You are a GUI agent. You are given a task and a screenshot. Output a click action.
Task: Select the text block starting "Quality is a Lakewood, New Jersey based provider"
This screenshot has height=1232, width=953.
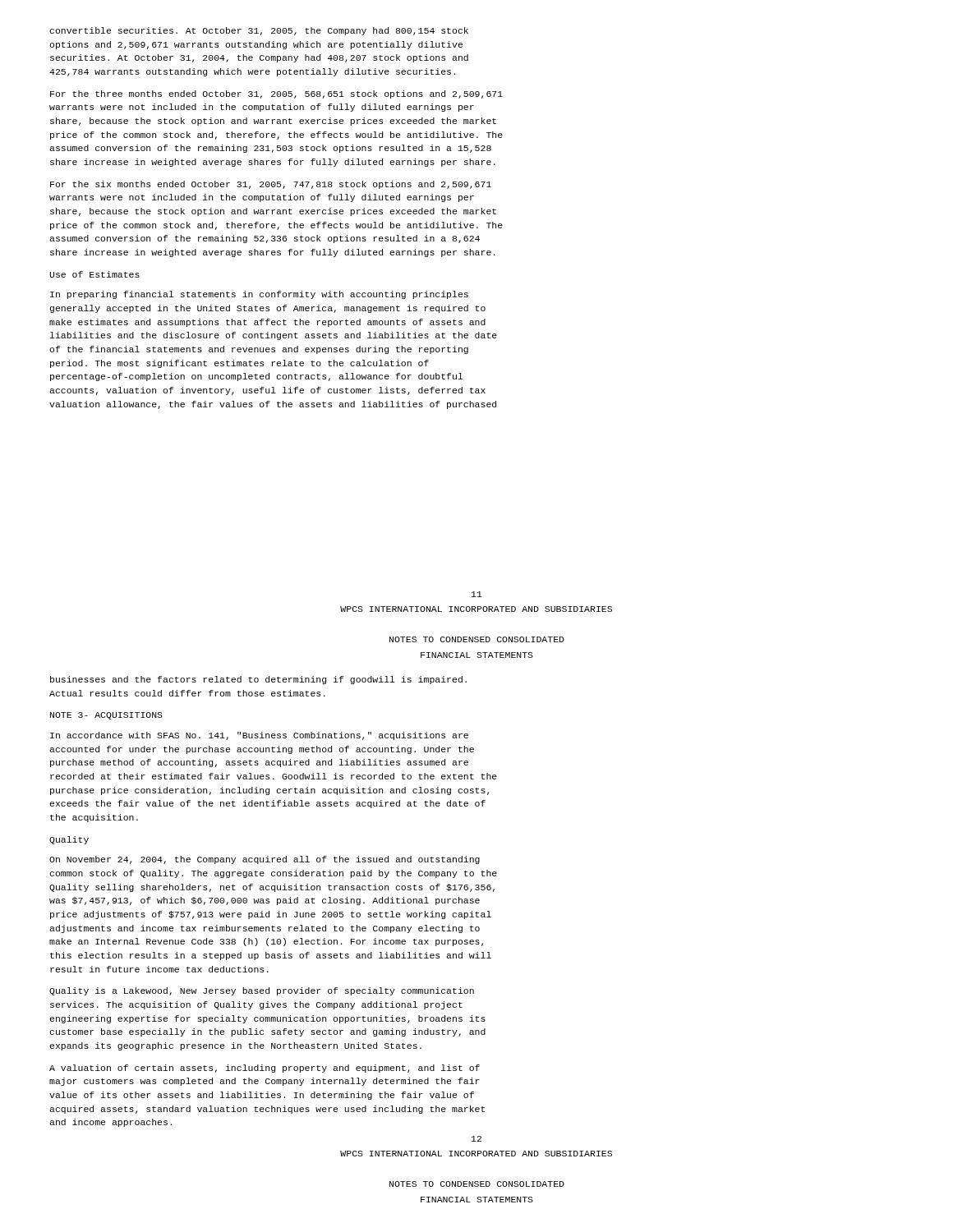[268, 1019]
